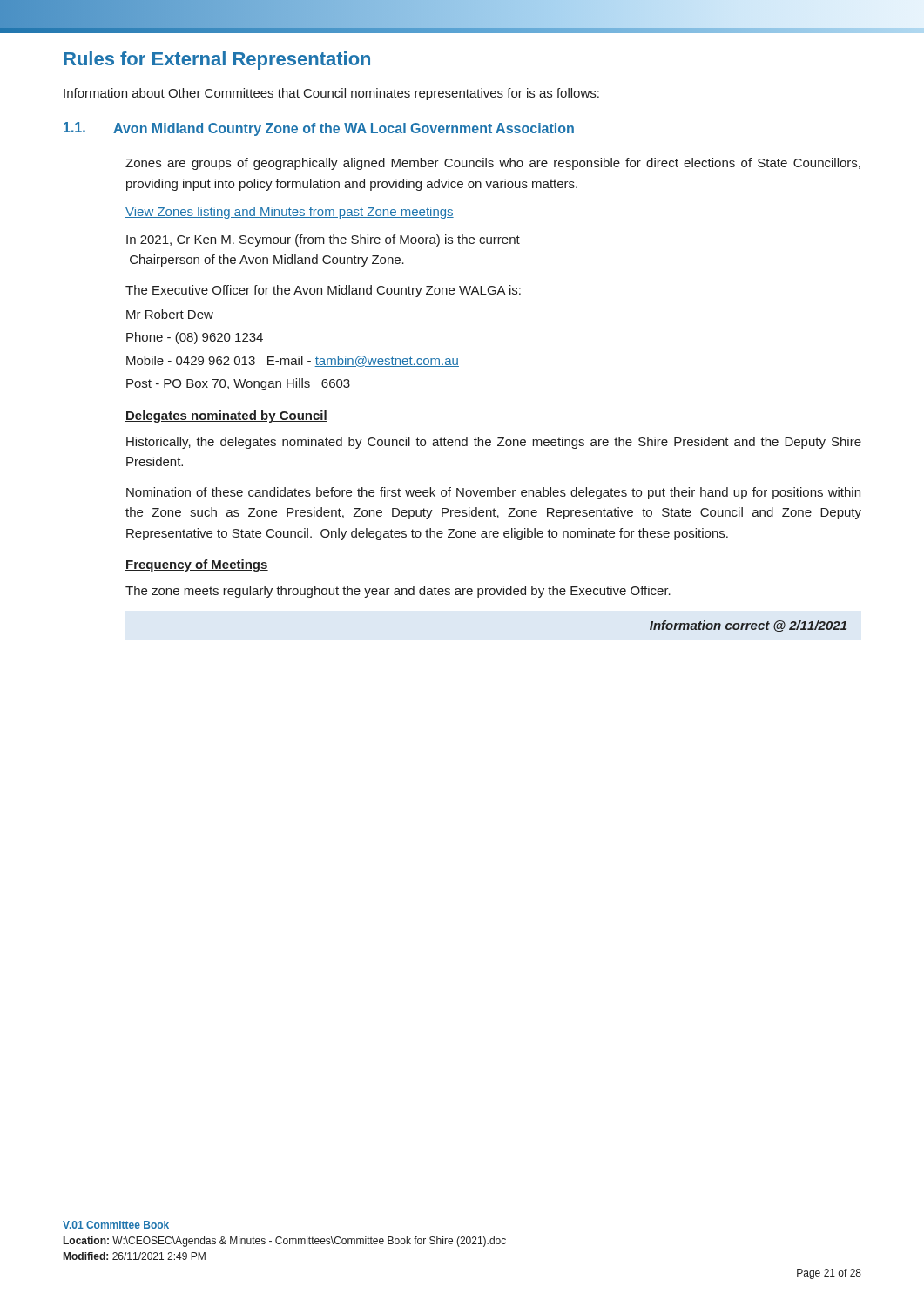This screenshot has height=1307, width=924.
Task: Point to the section header beginning "1.1. Avon Midland Country Zone"
Action: click(x=319, y=129)
